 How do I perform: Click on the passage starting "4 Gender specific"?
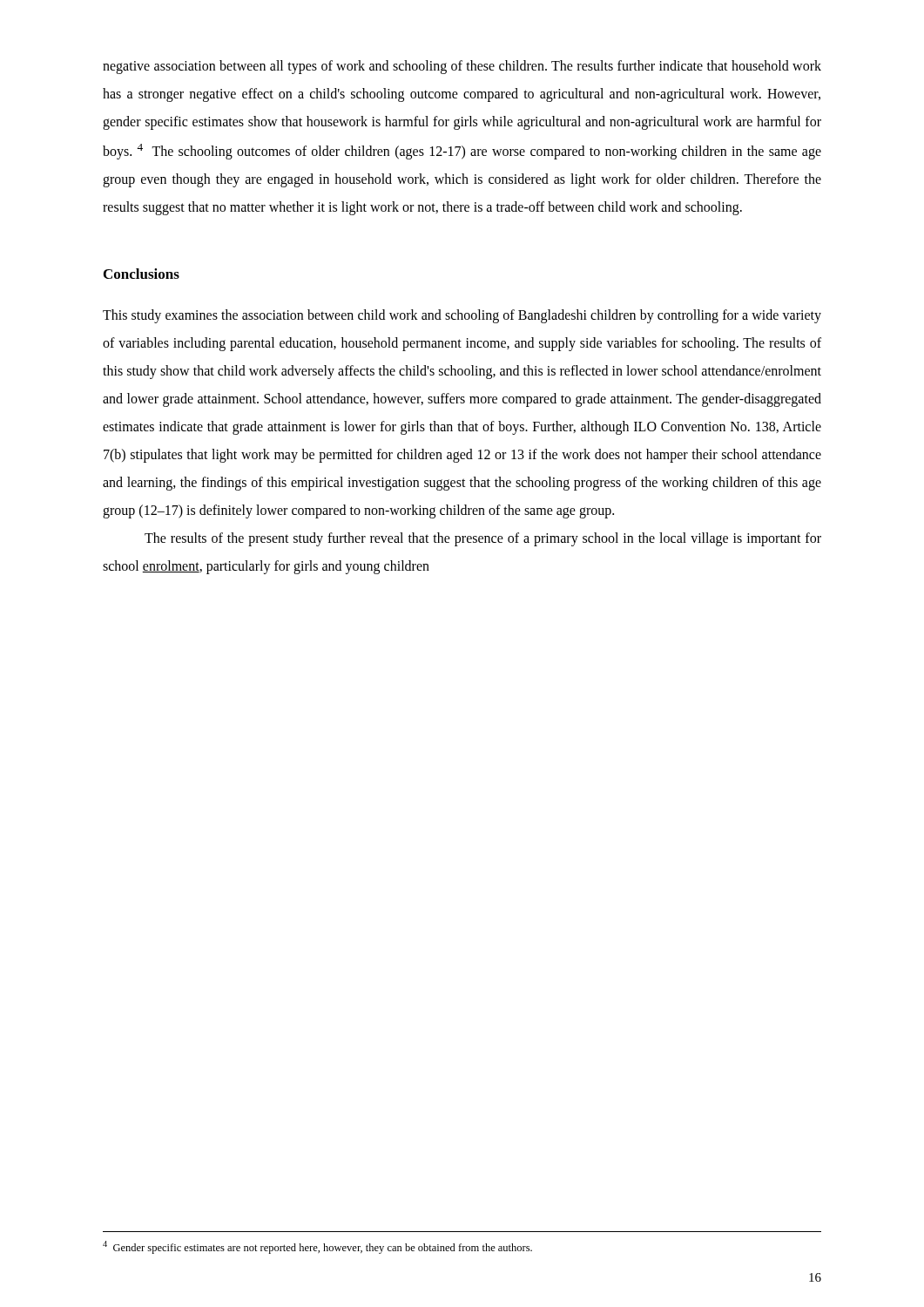pyautogui.click(x=318, y=1247)
